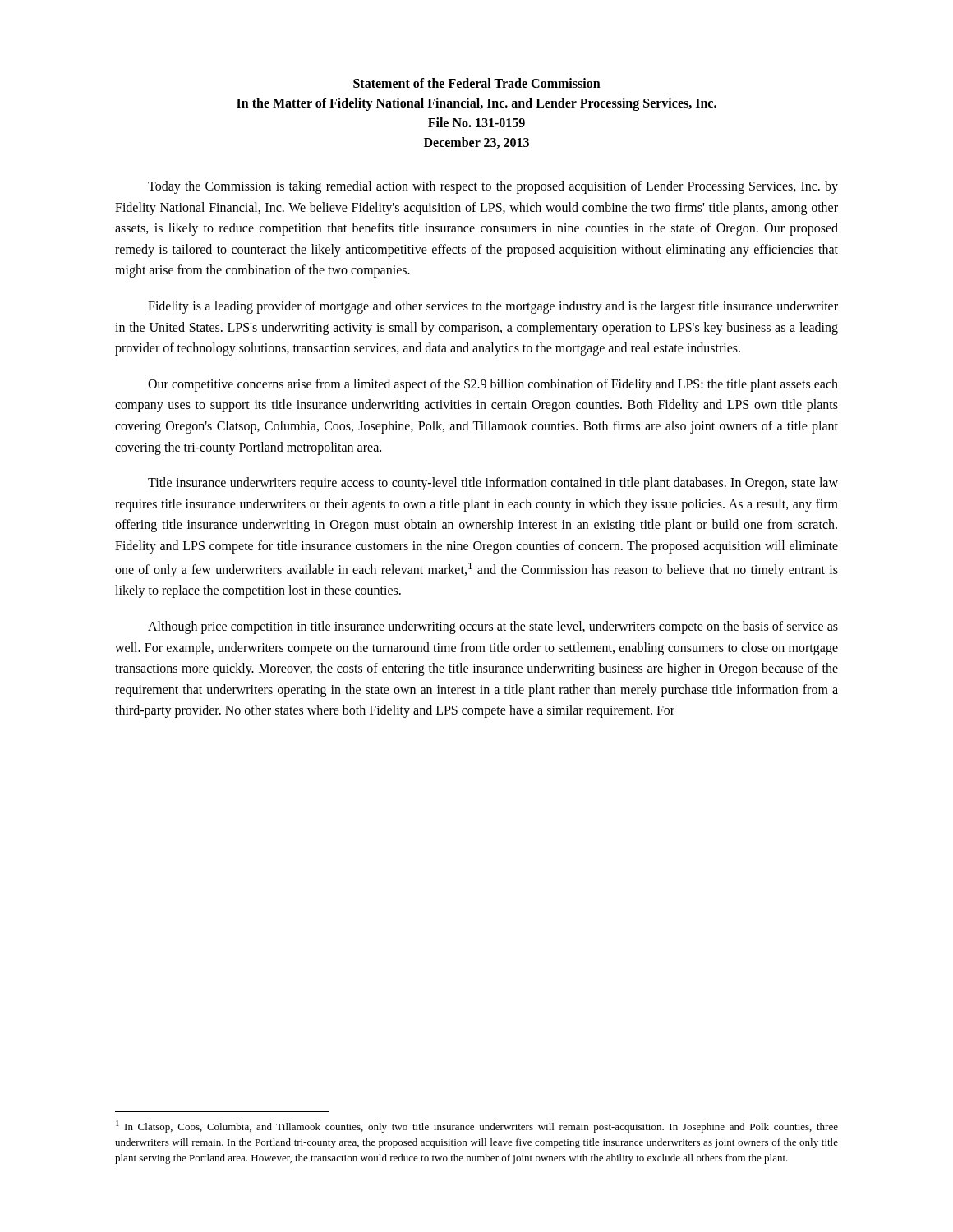The image size is (953, 1232).
Task: Locate the text block that says "Although price competition in title insurance underwriting"
Action: [476, 668]
